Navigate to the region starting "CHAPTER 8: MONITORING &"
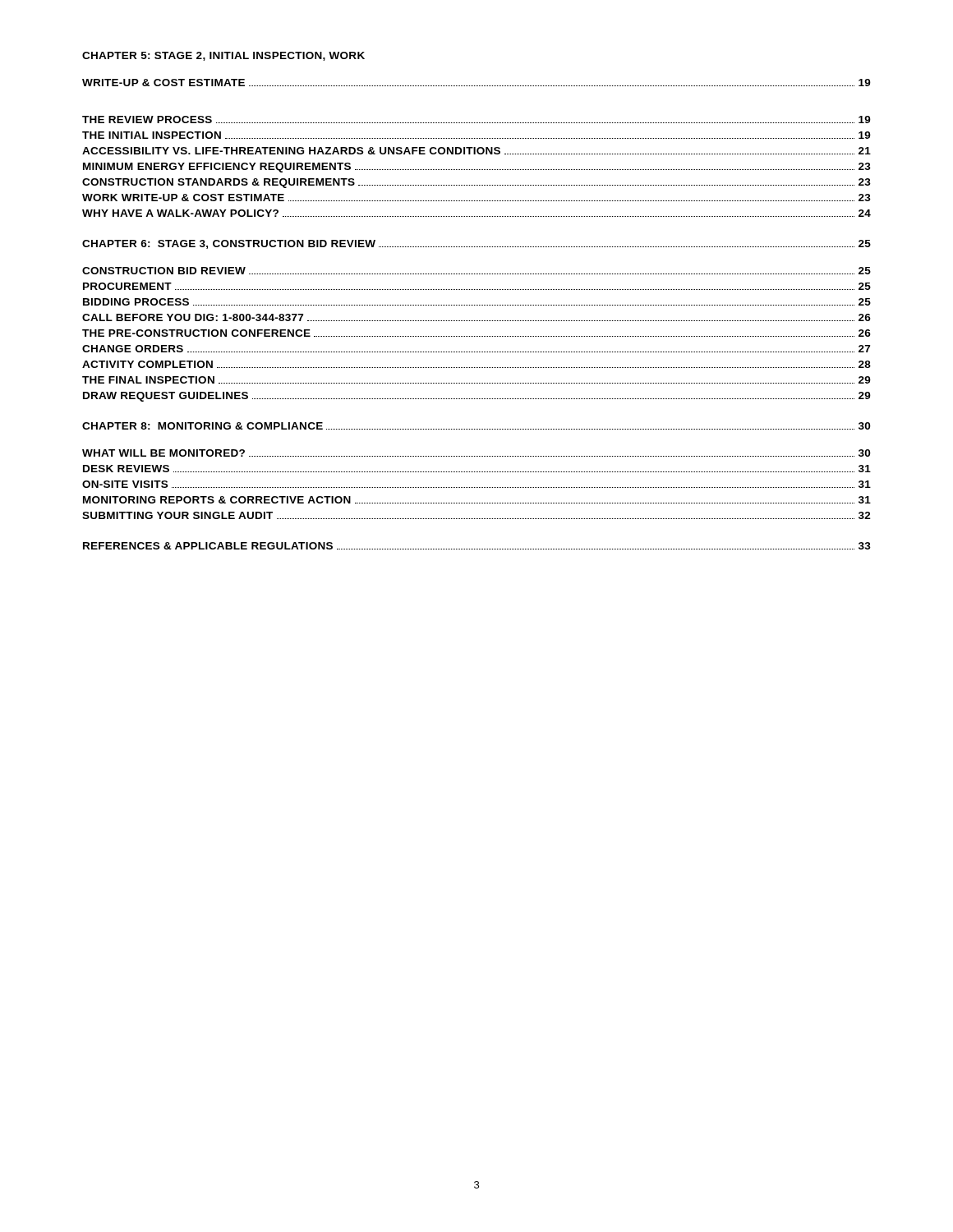953x1232 pixels. 476,426
